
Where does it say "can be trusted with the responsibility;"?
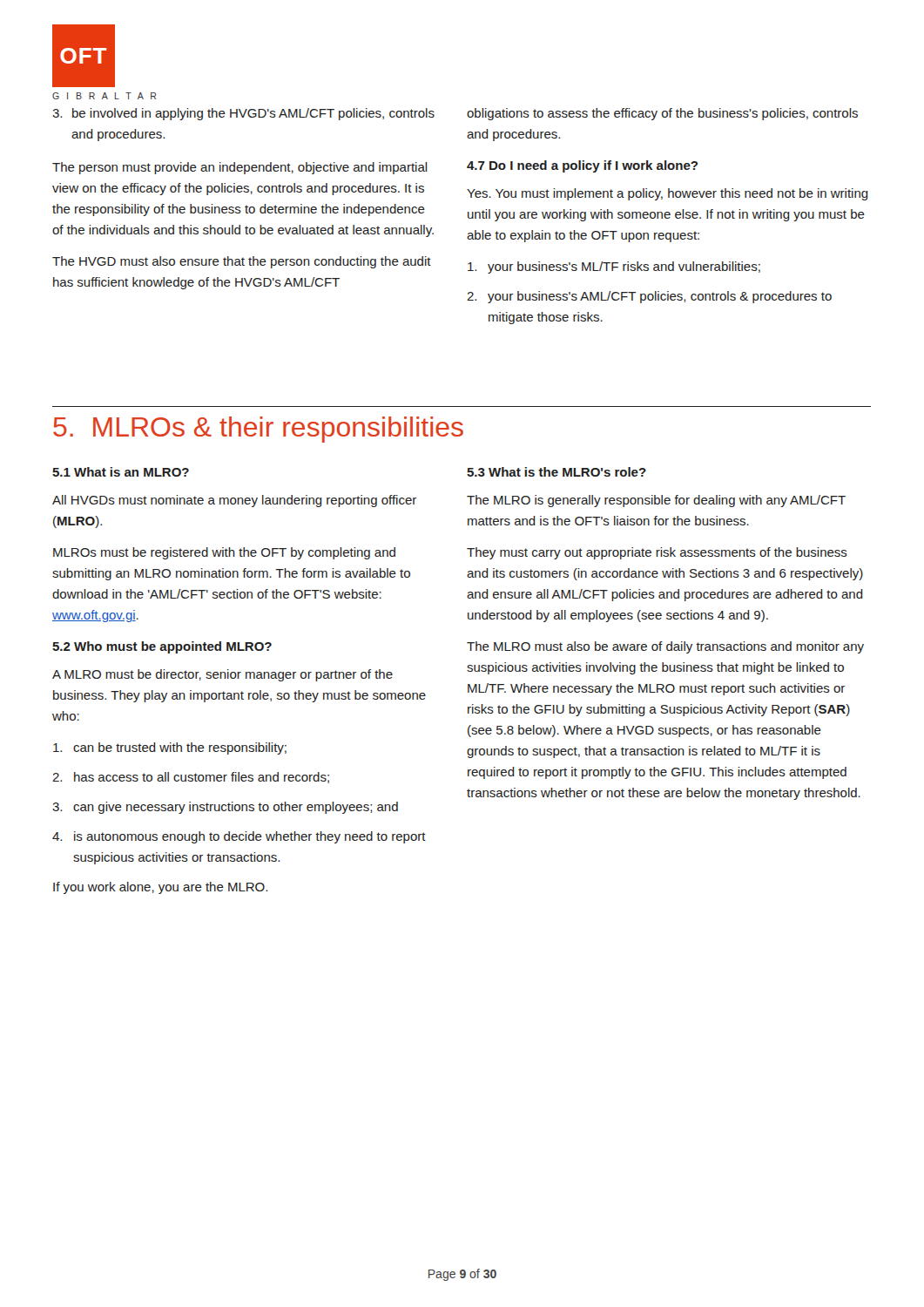pyautogui.click(x=170, y=748)
